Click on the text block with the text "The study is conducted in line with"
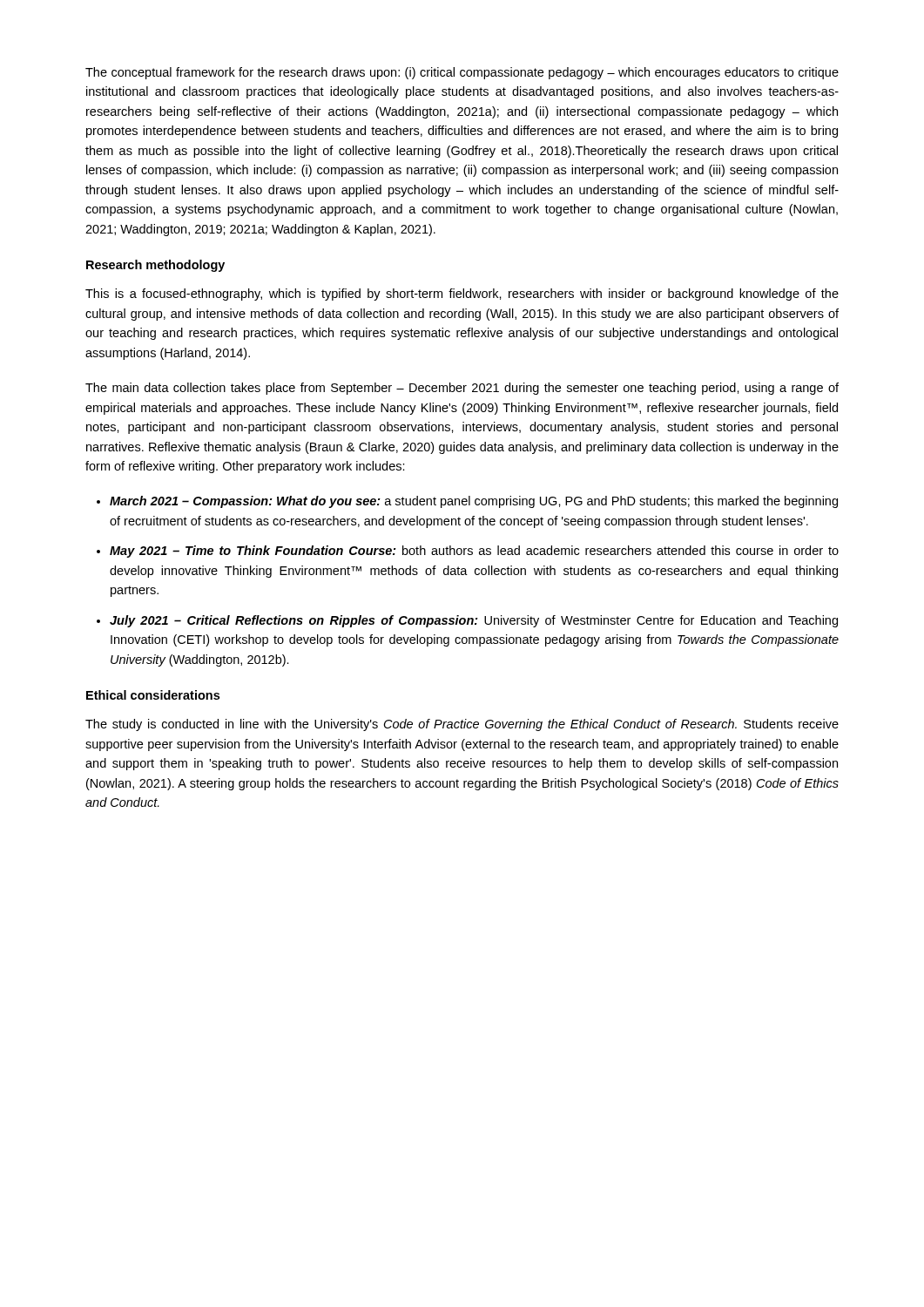924x1307 pixels. [x=462, y=763]
